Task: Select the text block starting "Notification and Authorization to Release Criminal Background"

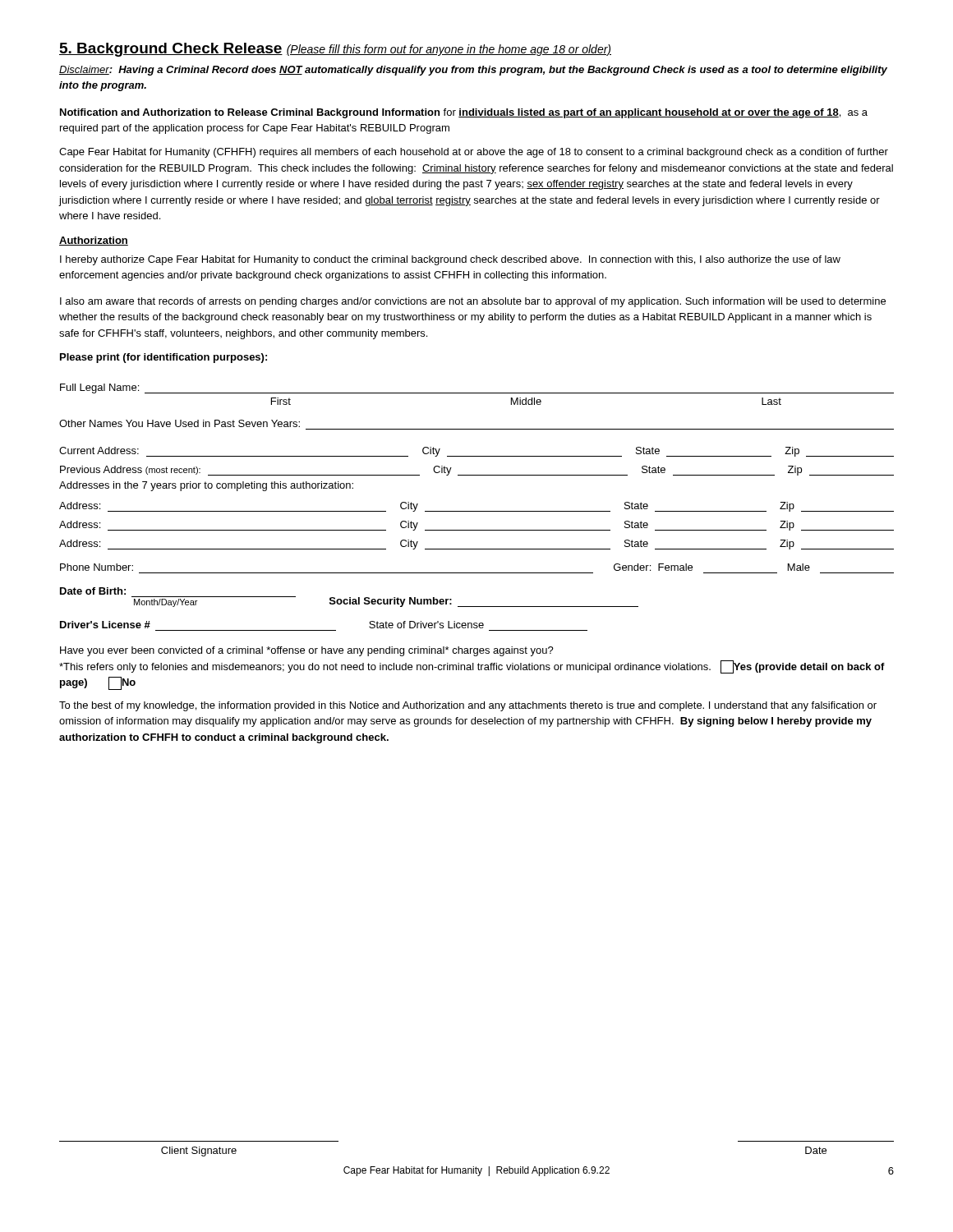Action: coord(463,120)
